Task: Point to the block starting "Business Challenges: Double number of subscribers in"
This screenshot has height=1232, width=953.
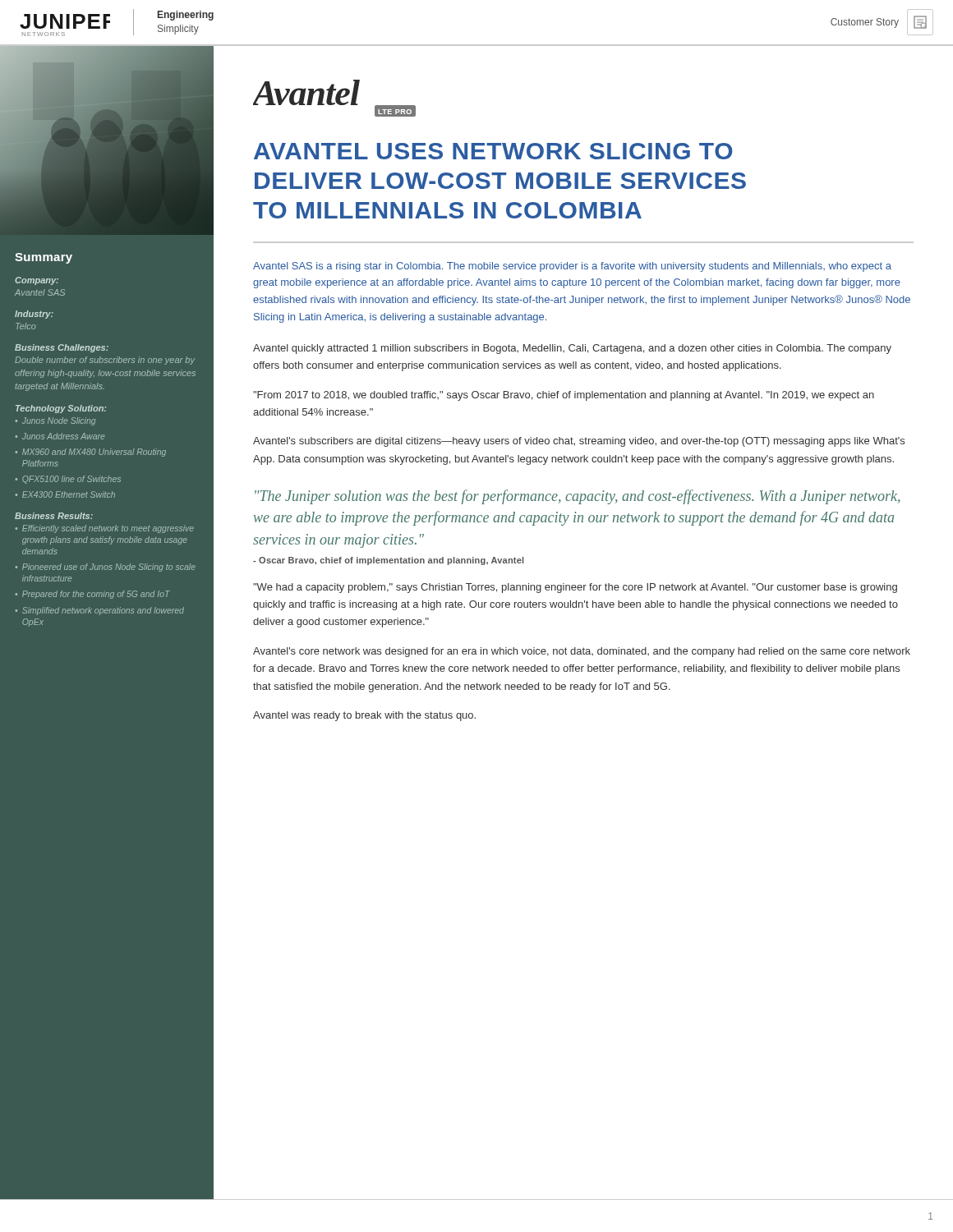Action: (x=107, y=368)
